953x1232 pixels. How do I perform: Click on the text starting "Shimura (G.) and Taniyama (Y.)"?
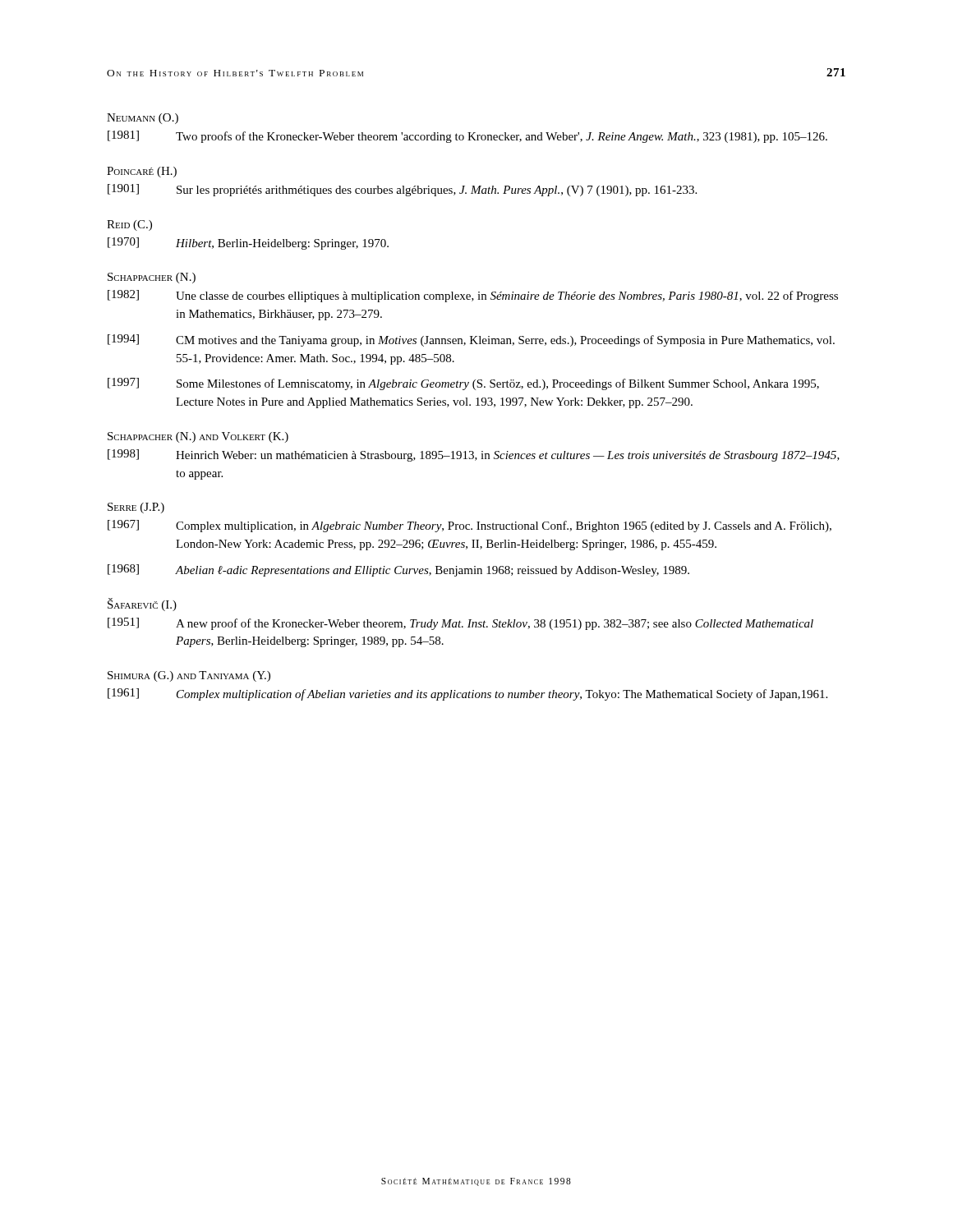click(189, 675)
